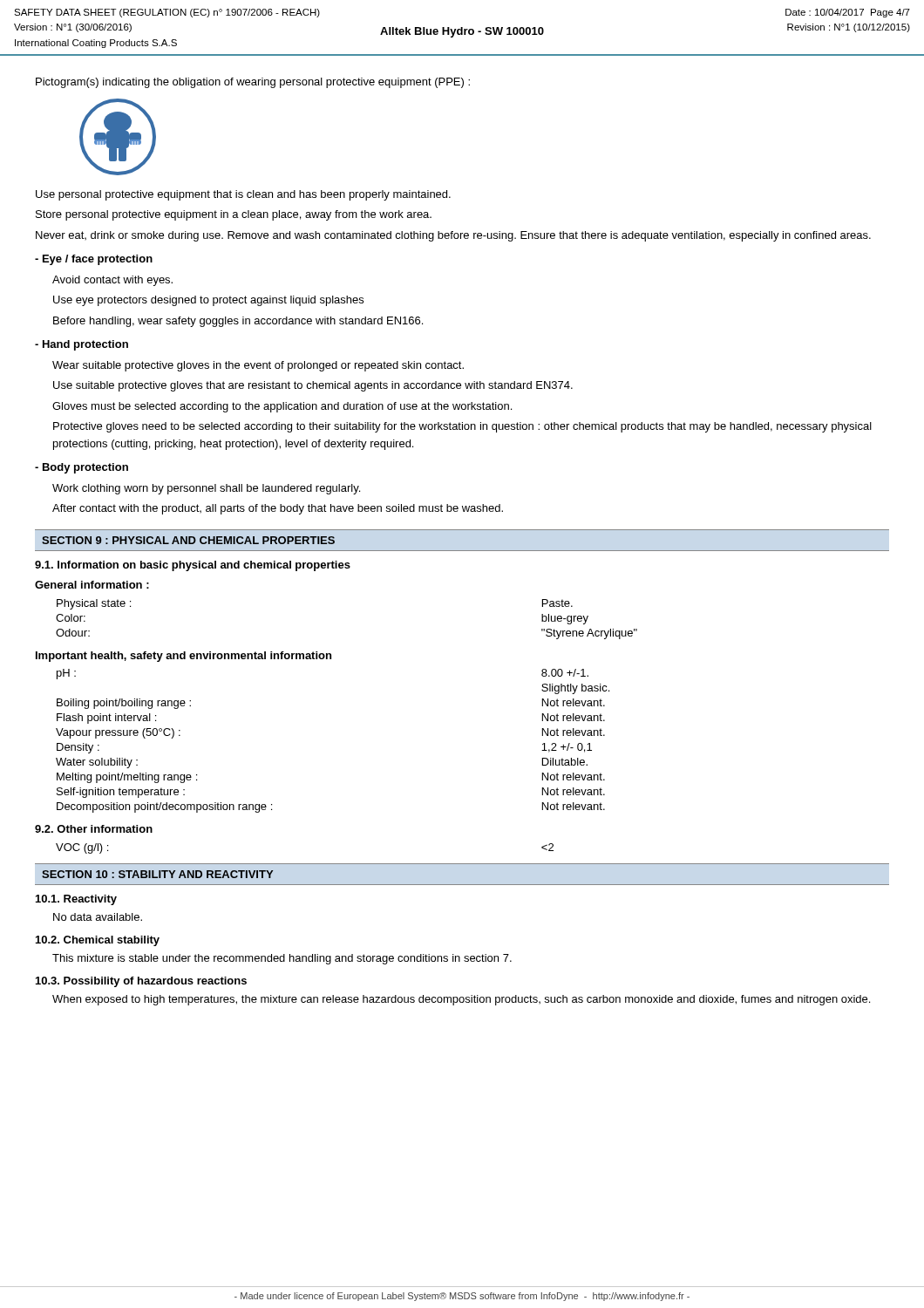The image size is (924, 1308).
Task: Click the passage that begins "Use suitable protective gloves that are resistant to"
Action: pos(313,385)
